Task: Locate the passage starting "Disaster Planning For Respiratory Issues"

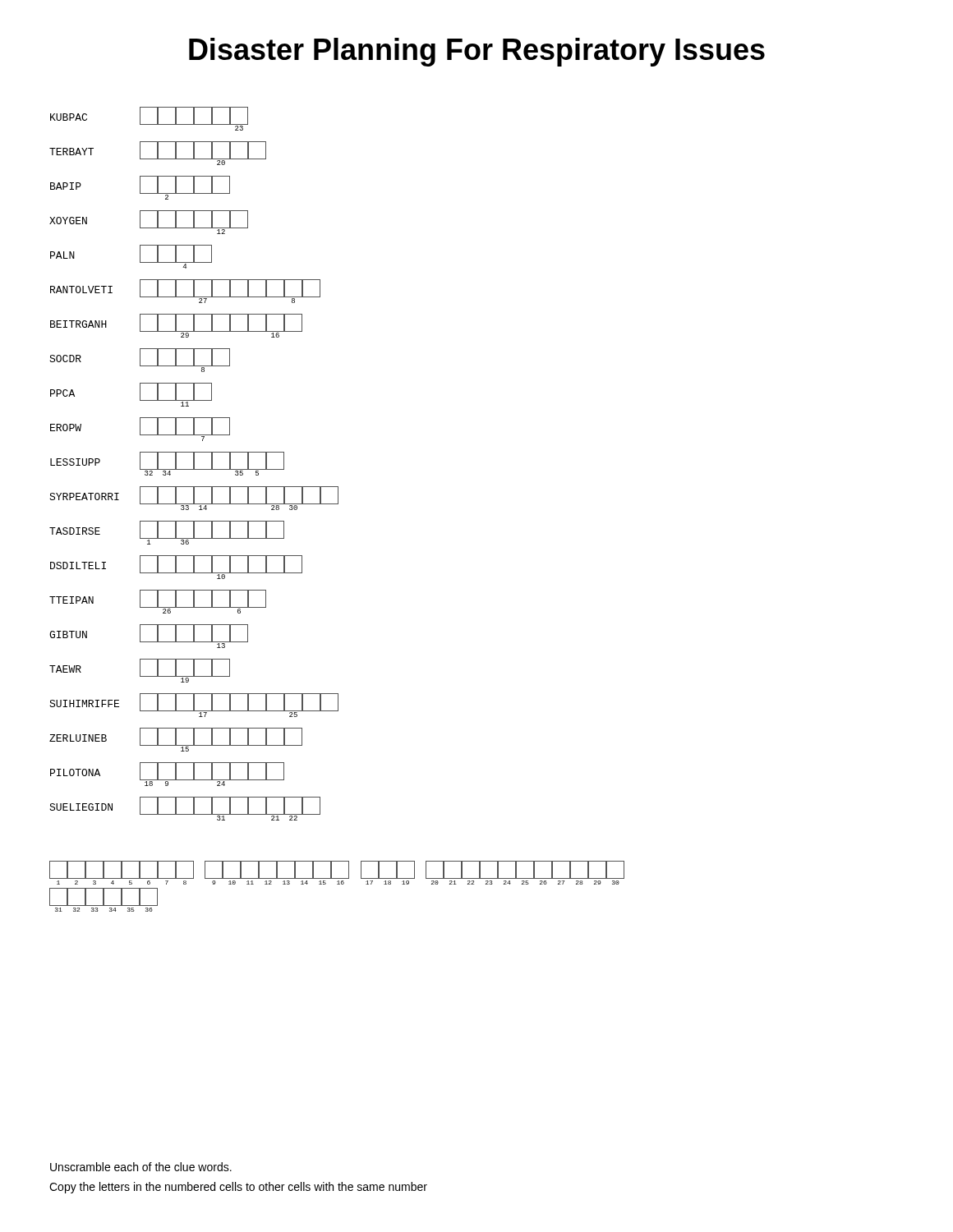Action: coord(476,50)
